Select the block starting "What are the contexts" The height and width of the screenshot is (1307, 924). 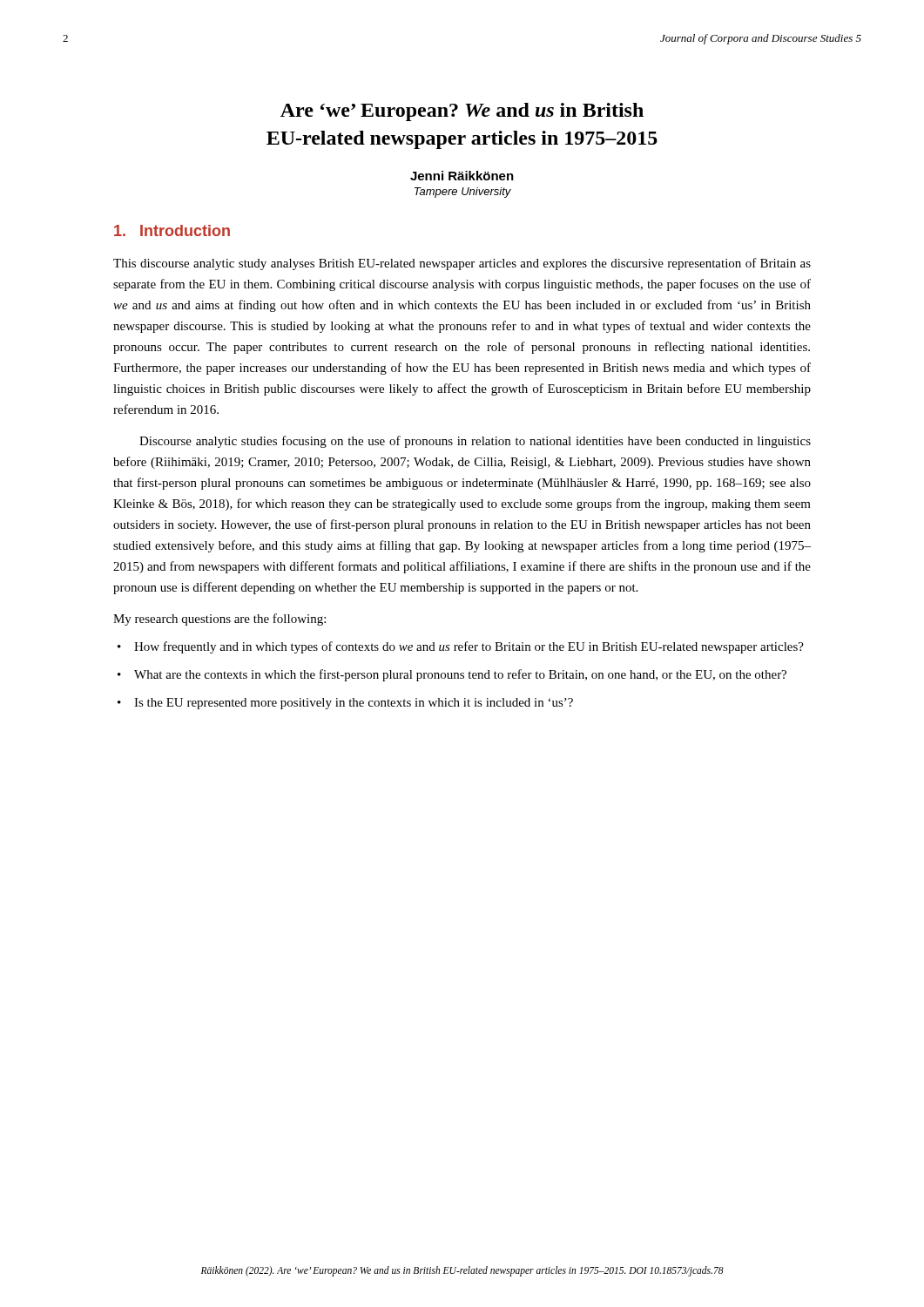pyautogui.click(x=461, y=674)
